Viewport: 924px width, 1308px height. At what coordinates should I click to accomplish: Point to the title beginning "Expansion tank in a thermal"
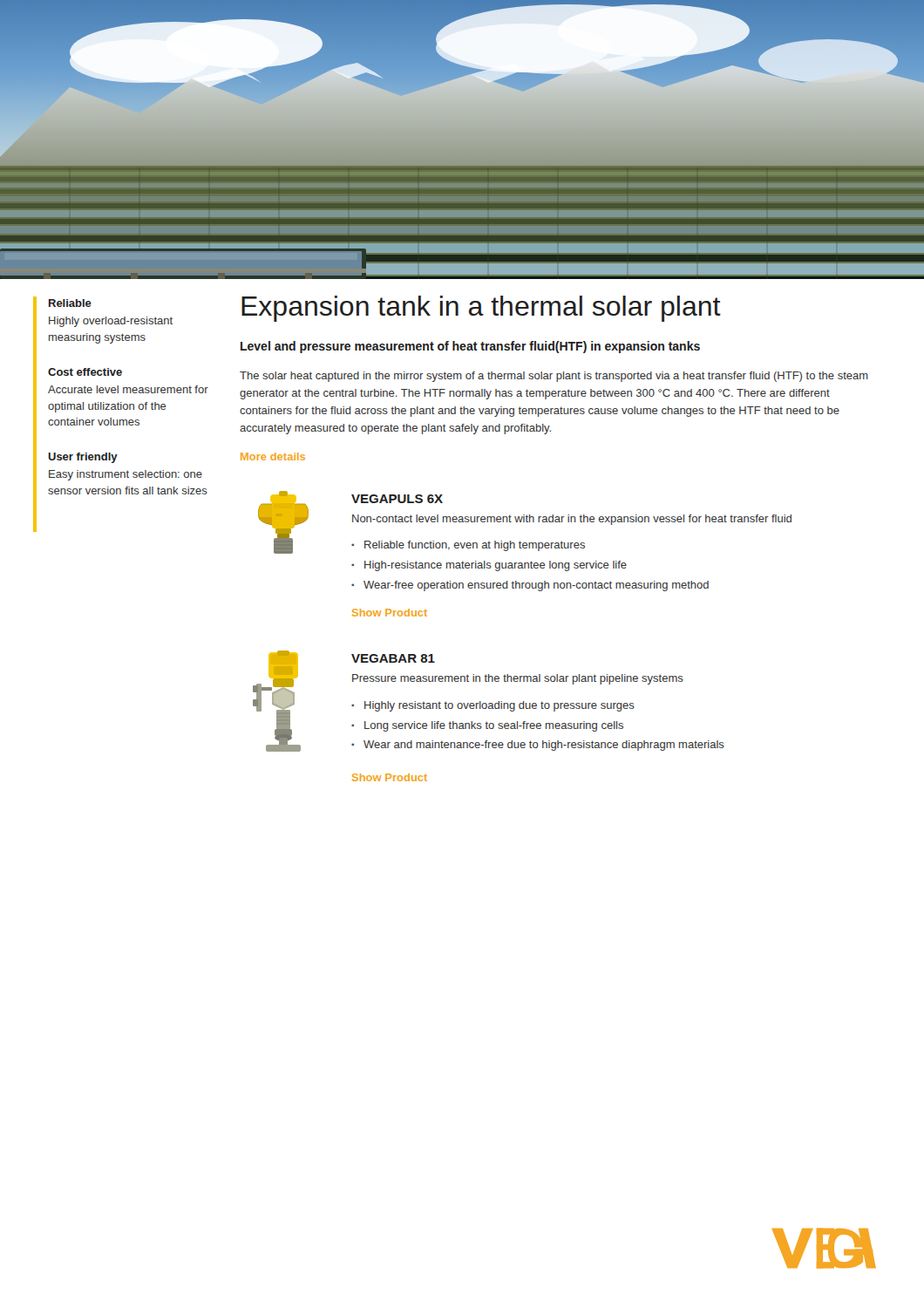(x=562, y=306)
